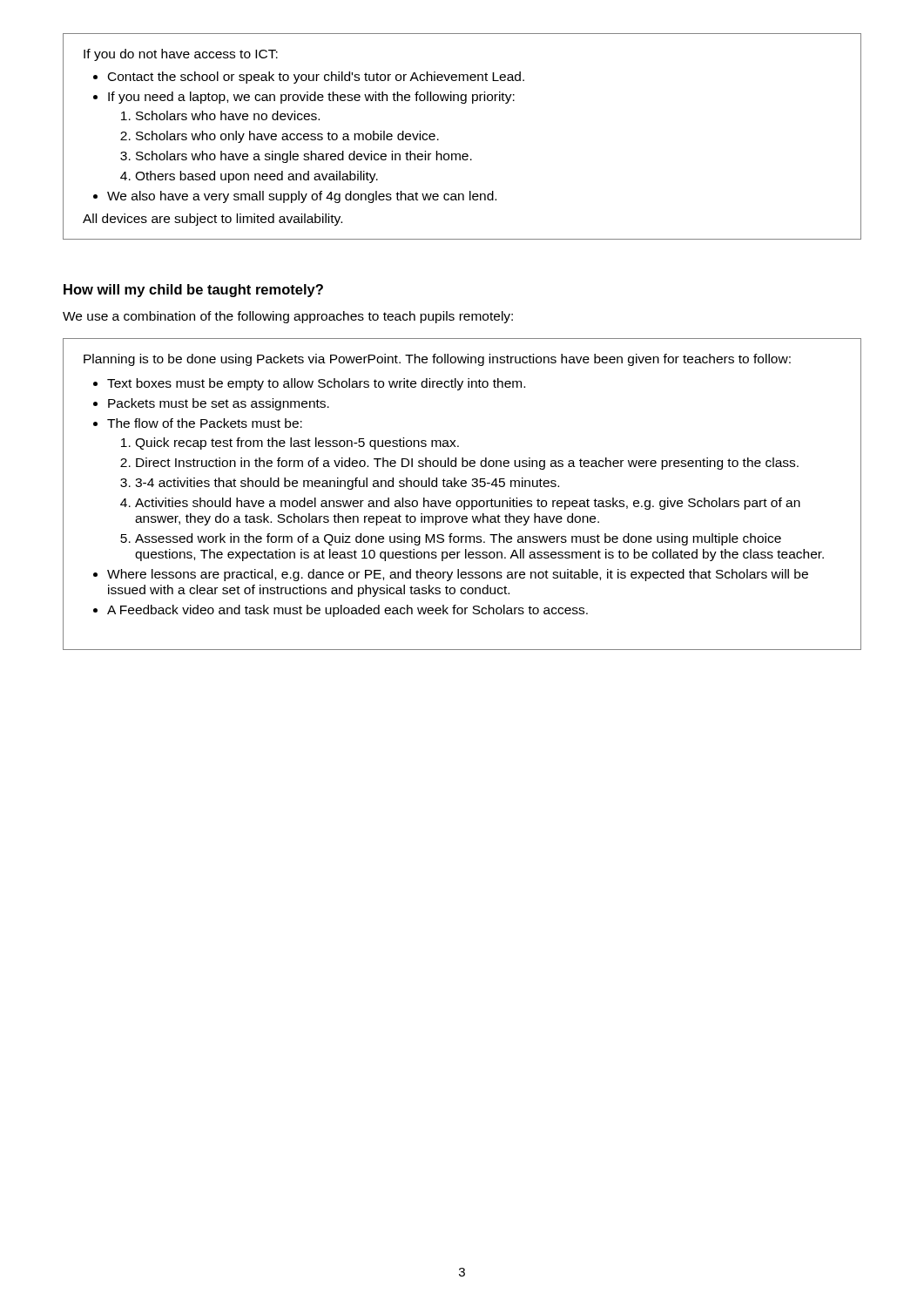The width and height of the screenshot is (924, 1307).
Task: Click the passage that begins "If you need a laptop, we can provide"
Action: tap(311, 98)
